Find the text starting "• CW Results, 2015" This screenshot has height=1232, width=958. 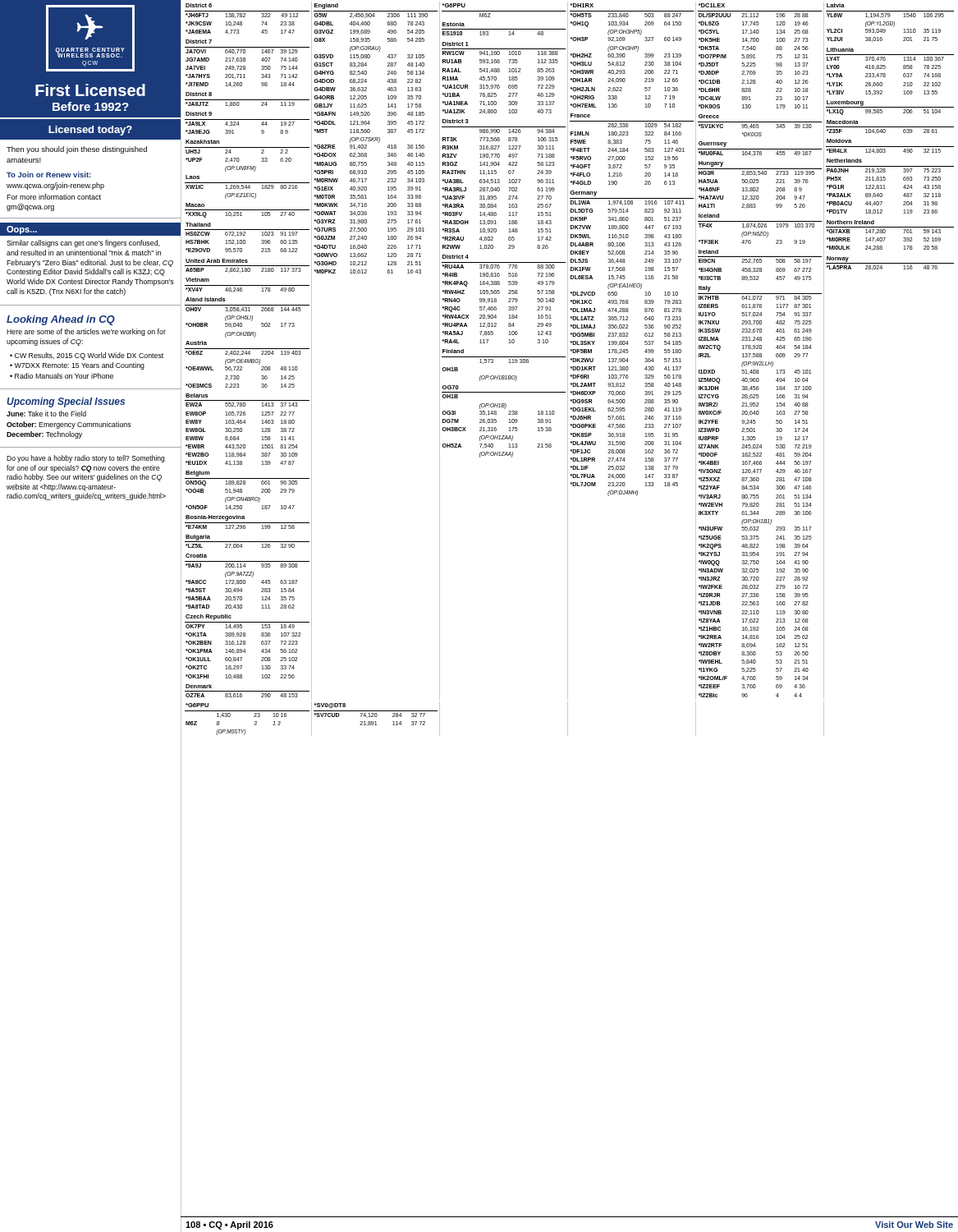pos(87,355)
